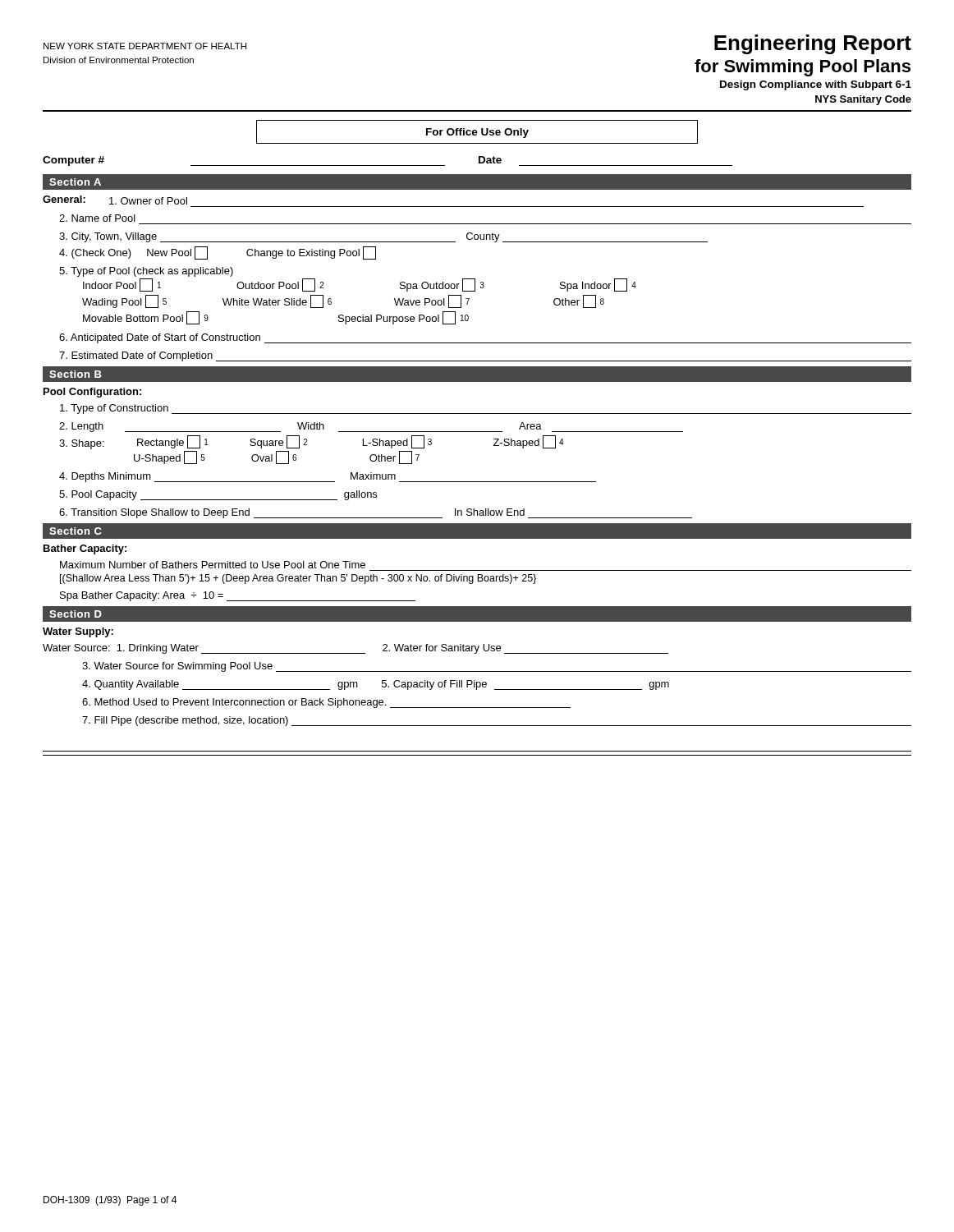Click the passage that begins "Water Source: 1. Drinking Water"
The width and height of the screenshot is (954, 1232).
click(356, 647)
